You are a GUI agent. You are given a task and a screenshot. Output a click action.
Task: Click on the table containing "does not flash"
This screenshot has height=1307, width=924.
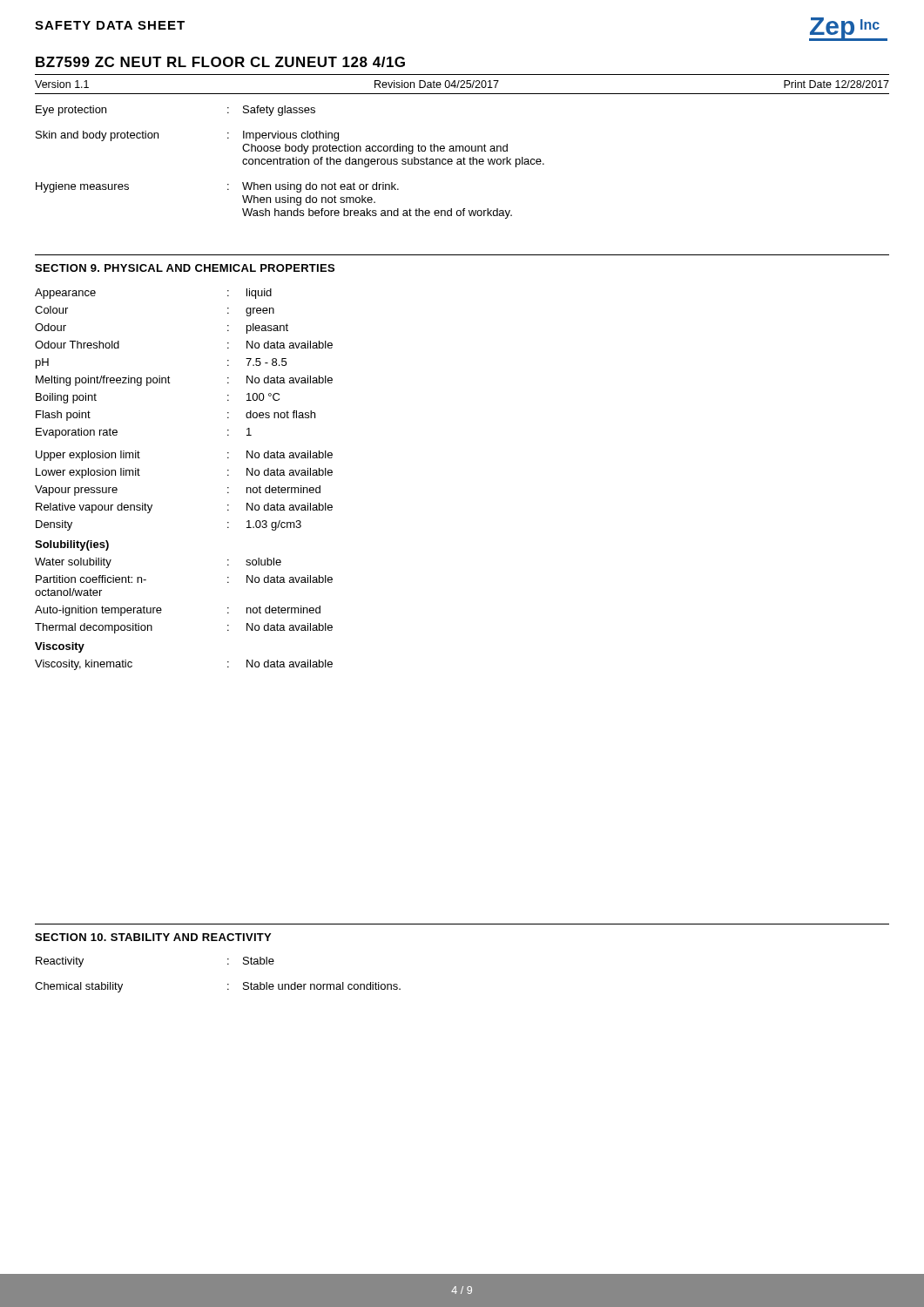click(462, 478)
